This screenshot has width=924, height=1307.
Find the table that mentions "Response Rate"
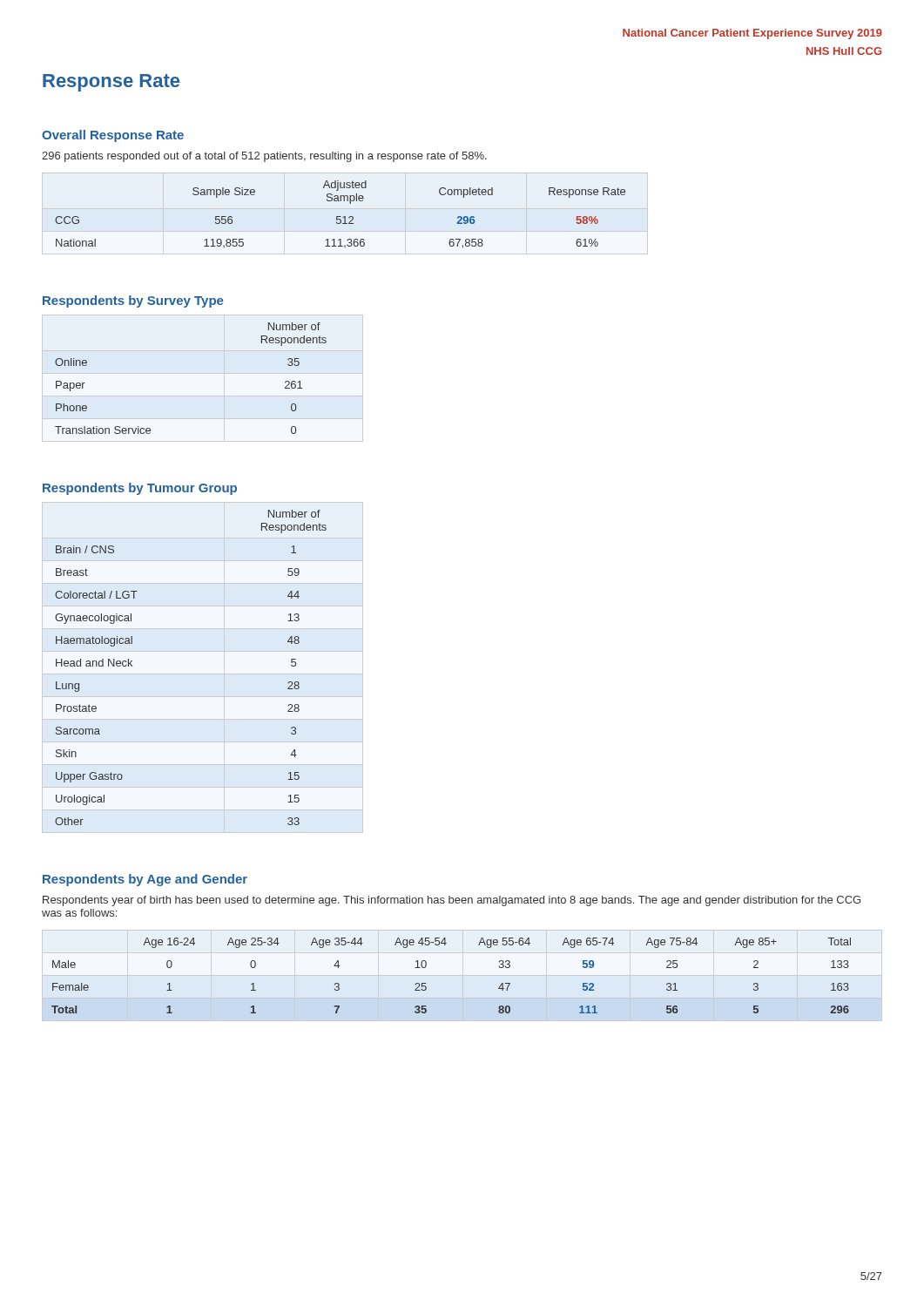[462, 213]
